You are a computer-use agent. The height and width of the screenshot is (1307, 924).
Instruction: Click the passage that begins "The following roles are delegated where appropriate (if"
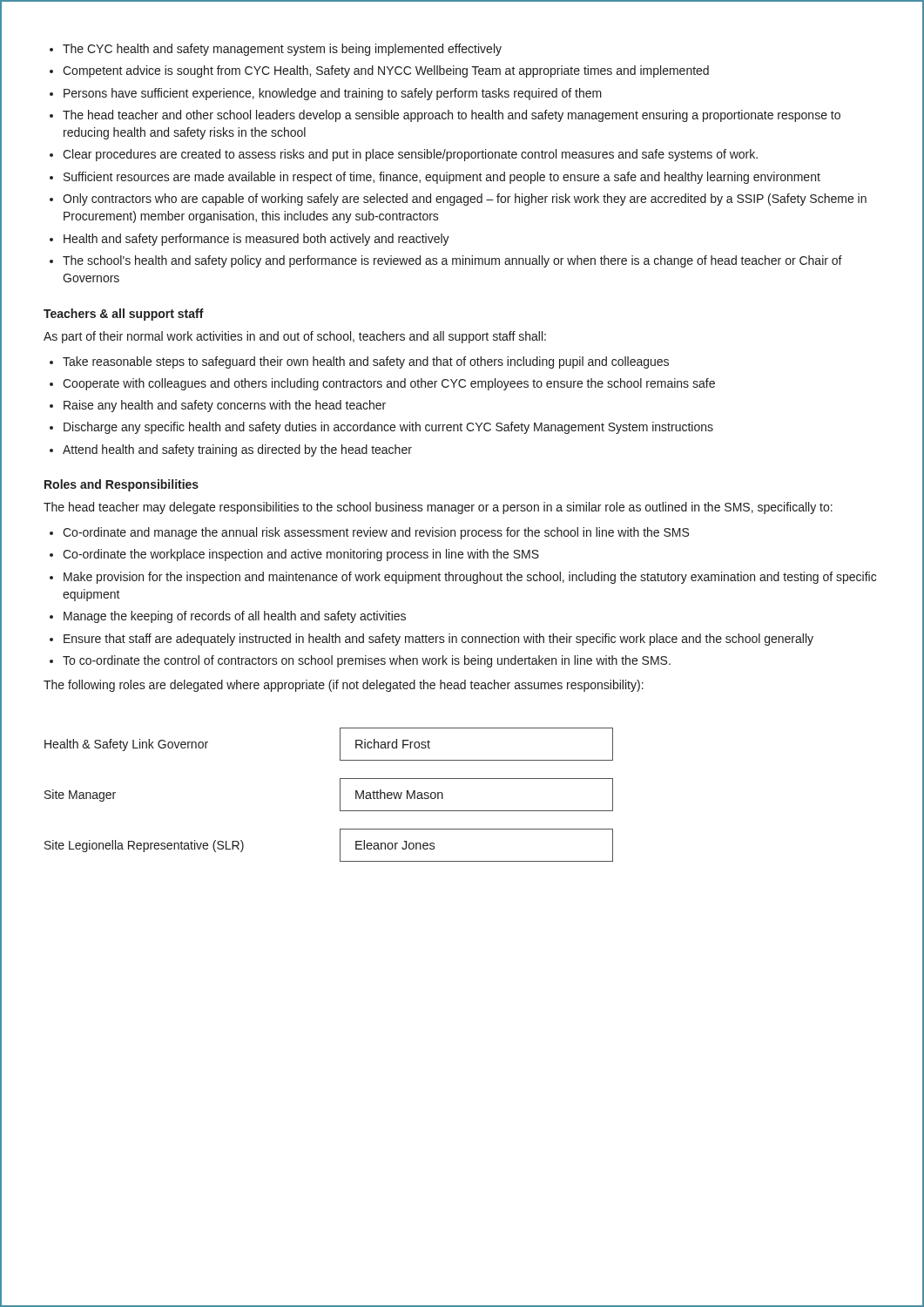[x=344, y=685]
